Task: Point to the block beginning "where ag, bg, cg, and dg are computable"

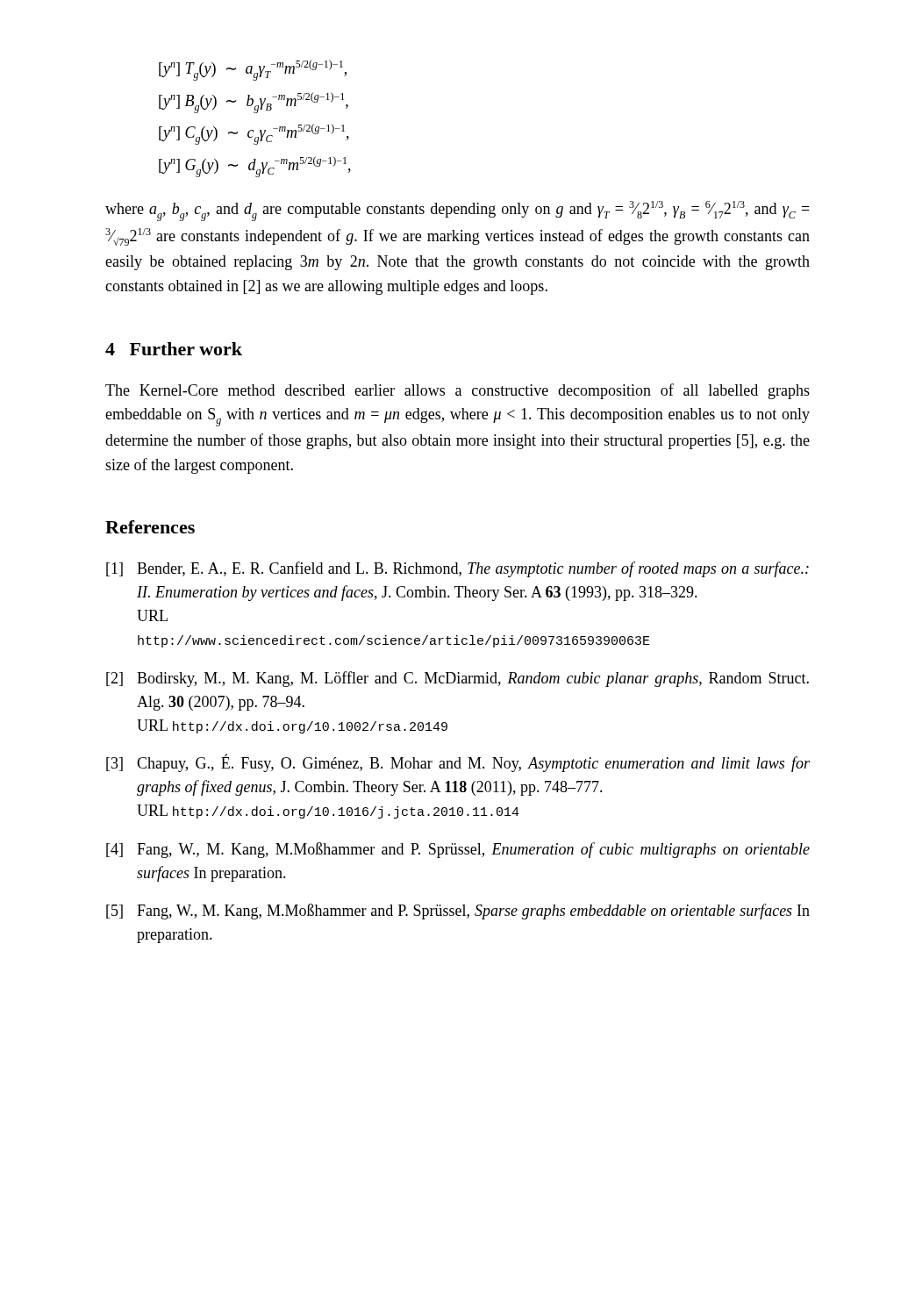Action: pyautogui.click(x=458, y=247)
